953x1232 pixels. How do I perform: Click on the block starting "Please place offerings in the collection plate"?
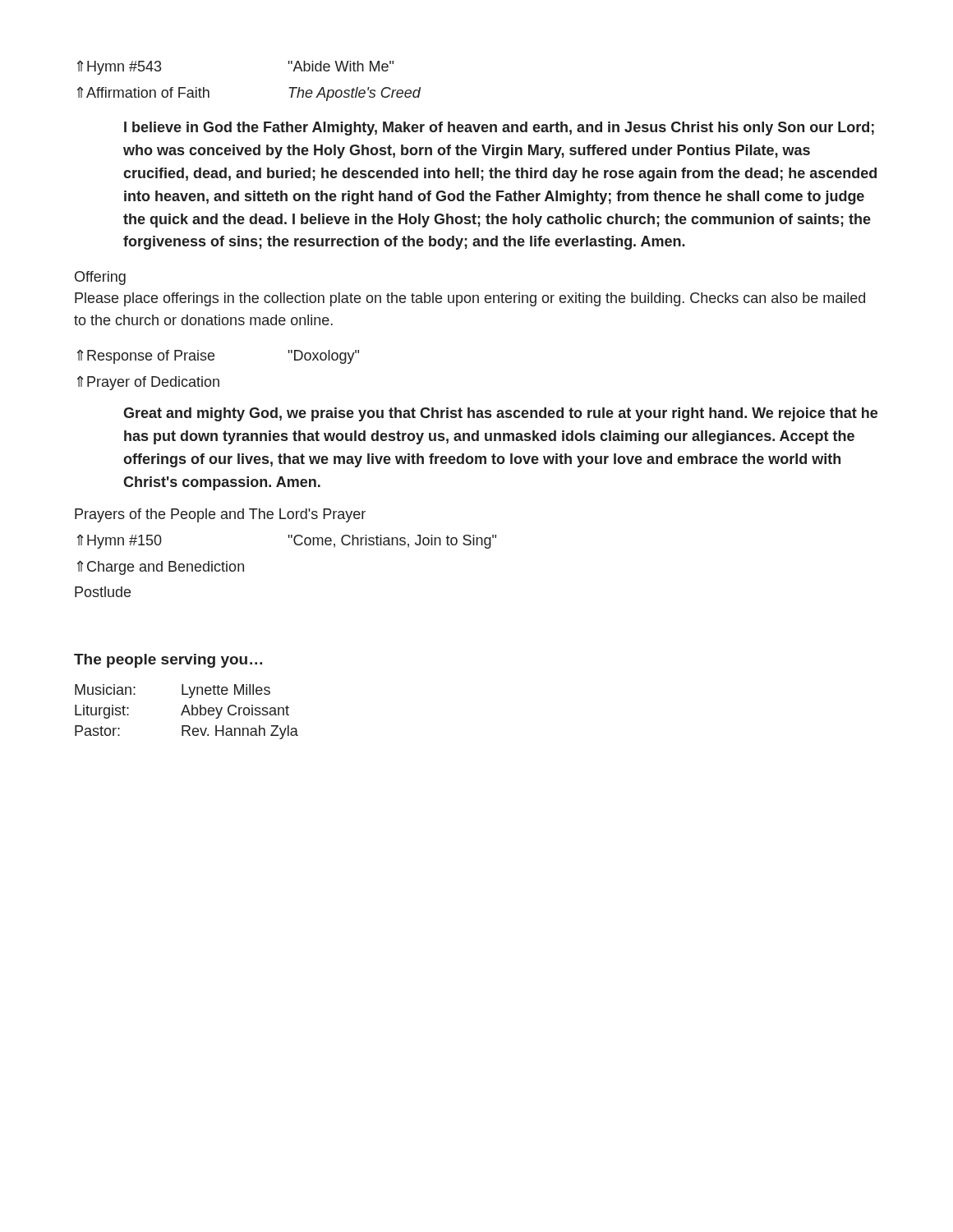[470, 310]
